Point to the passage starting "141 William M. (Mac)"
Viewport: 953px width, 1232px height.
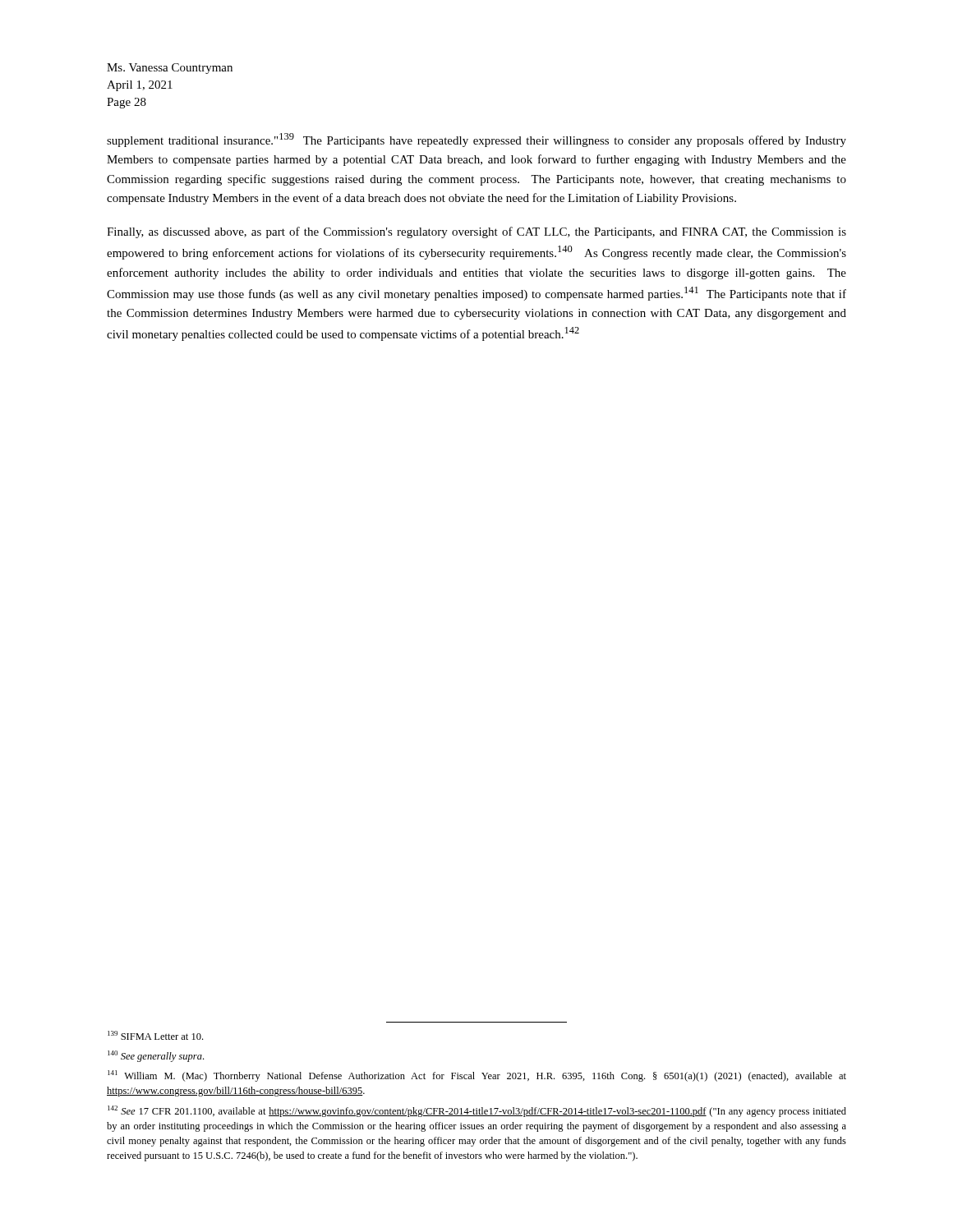(x=476, y=1083)
